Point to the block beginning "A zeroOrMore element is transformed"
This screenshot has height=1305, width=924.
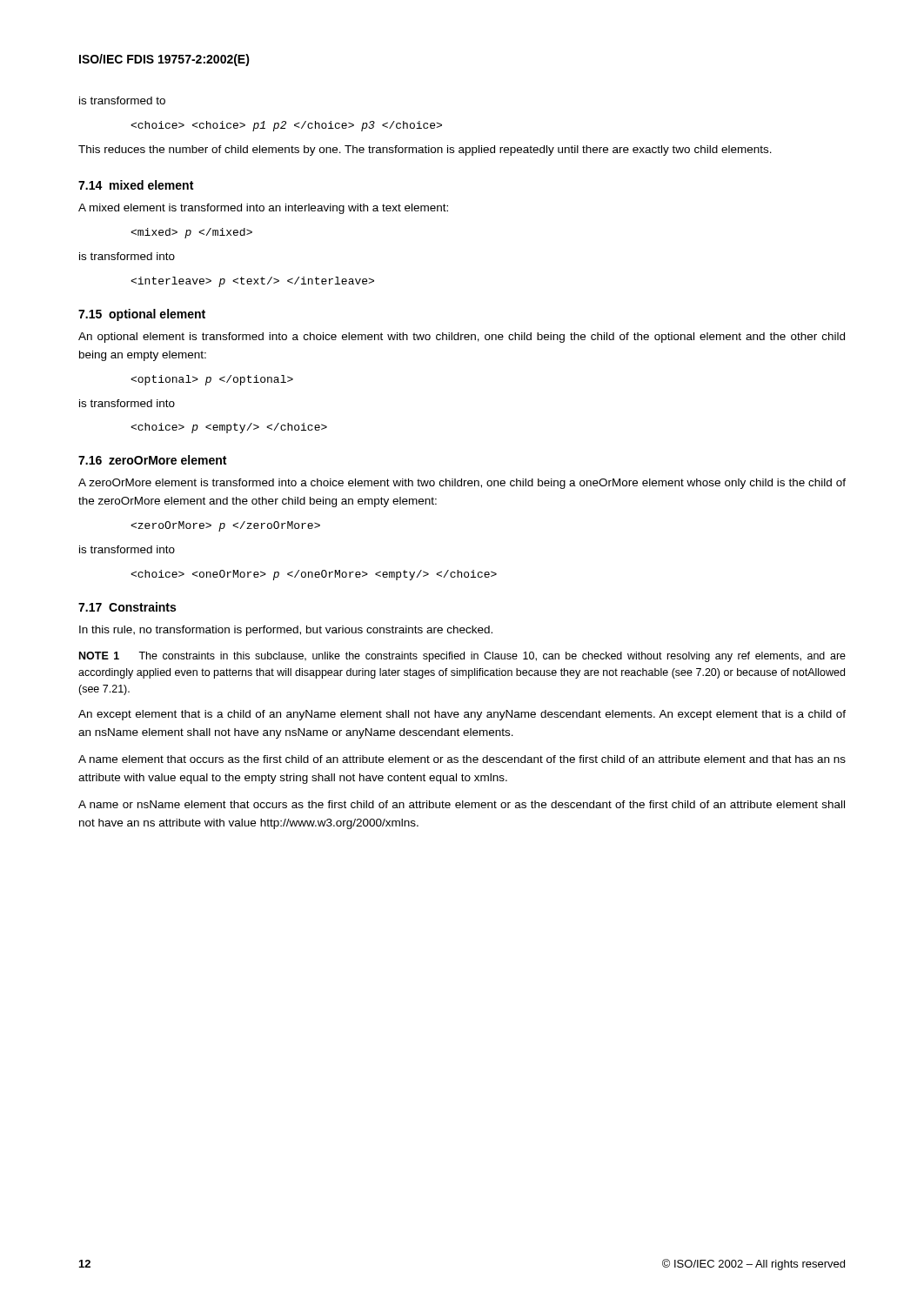pos(462,492)
